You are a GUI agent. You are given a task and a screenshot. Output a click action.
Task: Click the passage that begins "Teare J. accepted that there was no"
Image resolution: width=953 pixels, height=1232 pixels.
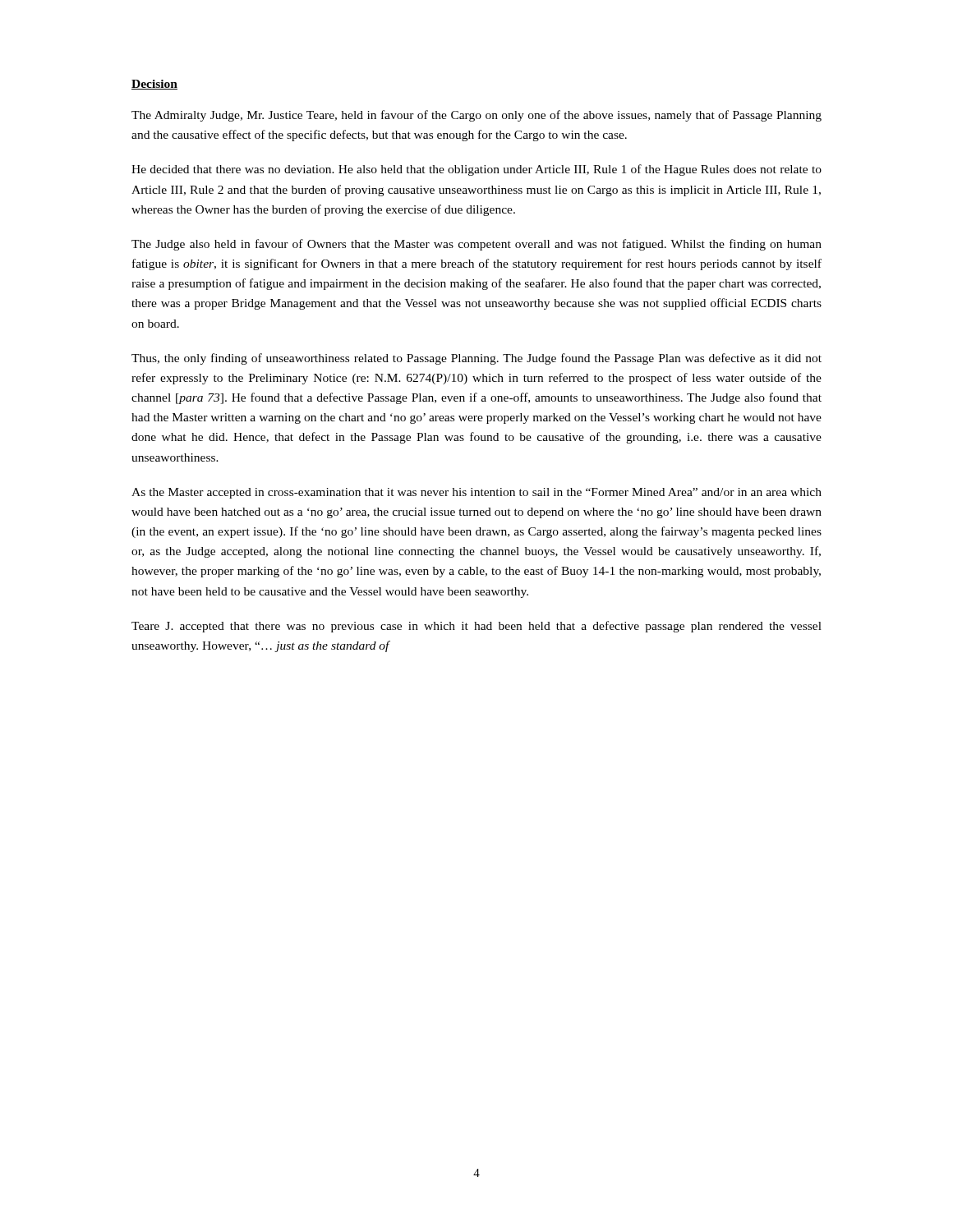click(x=476, y=635)
